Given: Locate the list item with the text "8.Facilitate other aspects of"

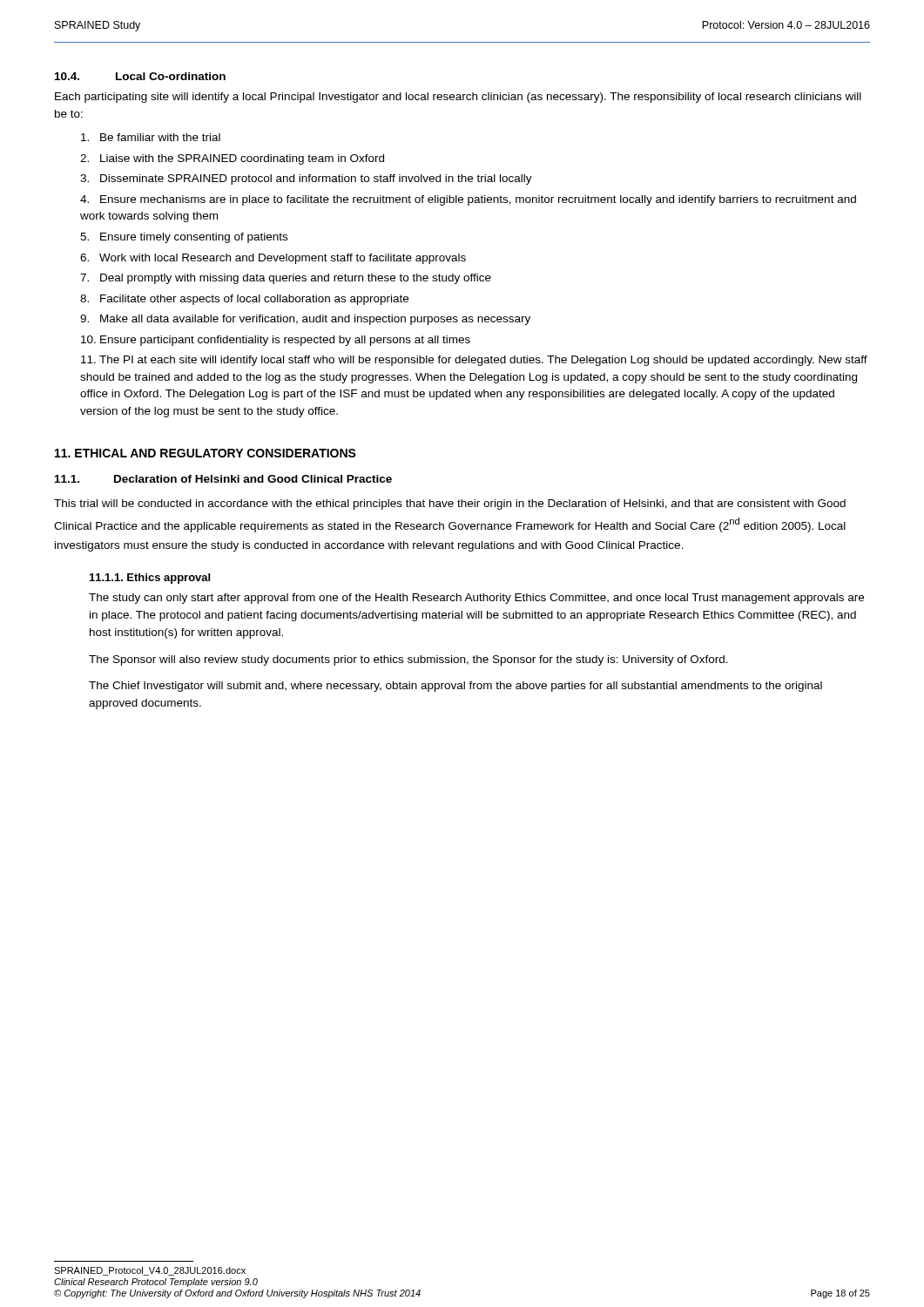Looking at the screenshot, I should point(245,298).
